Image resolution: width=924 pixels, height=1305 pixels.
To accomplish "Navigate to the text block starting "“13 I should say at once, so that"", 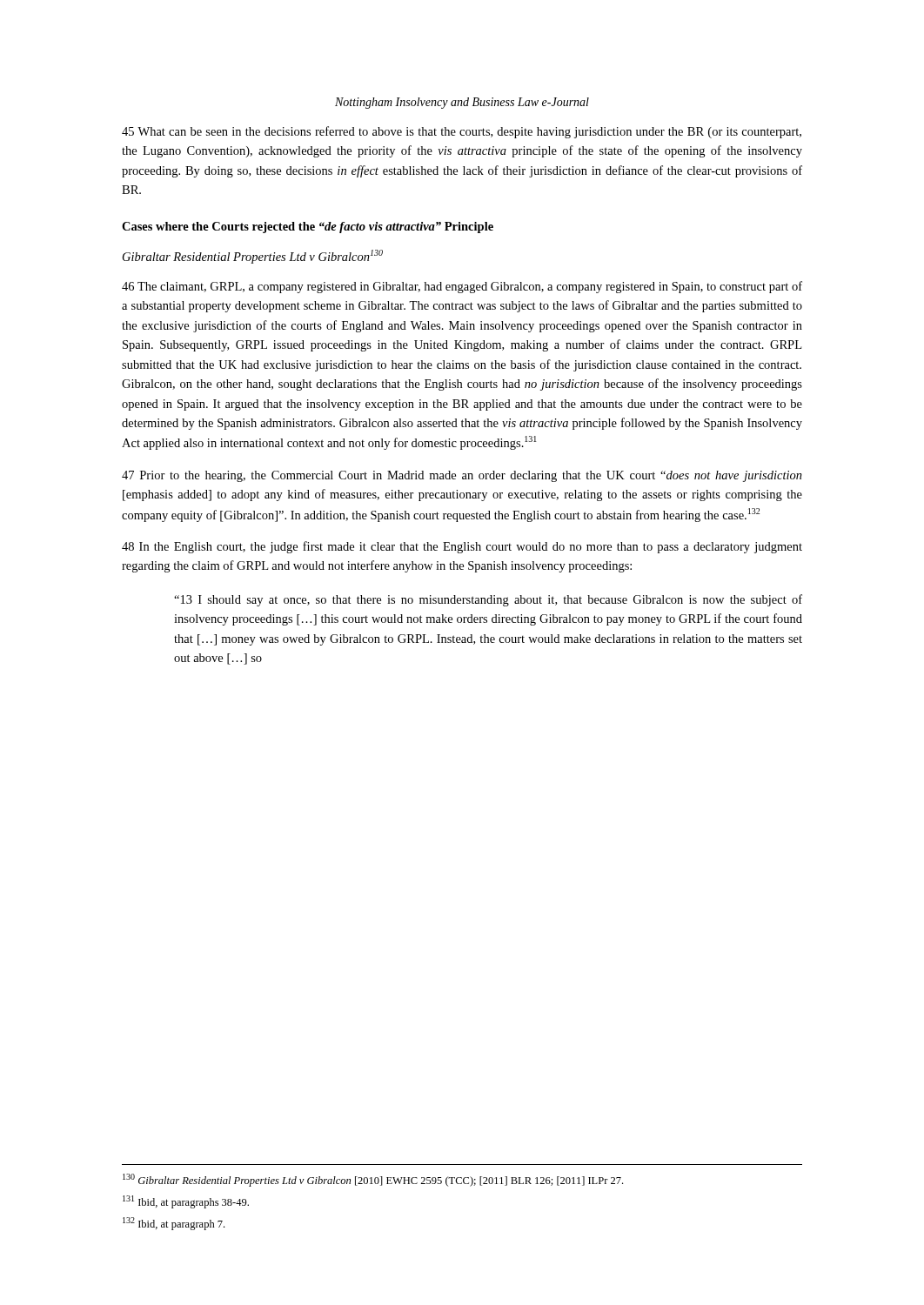I will coord(488,629).
